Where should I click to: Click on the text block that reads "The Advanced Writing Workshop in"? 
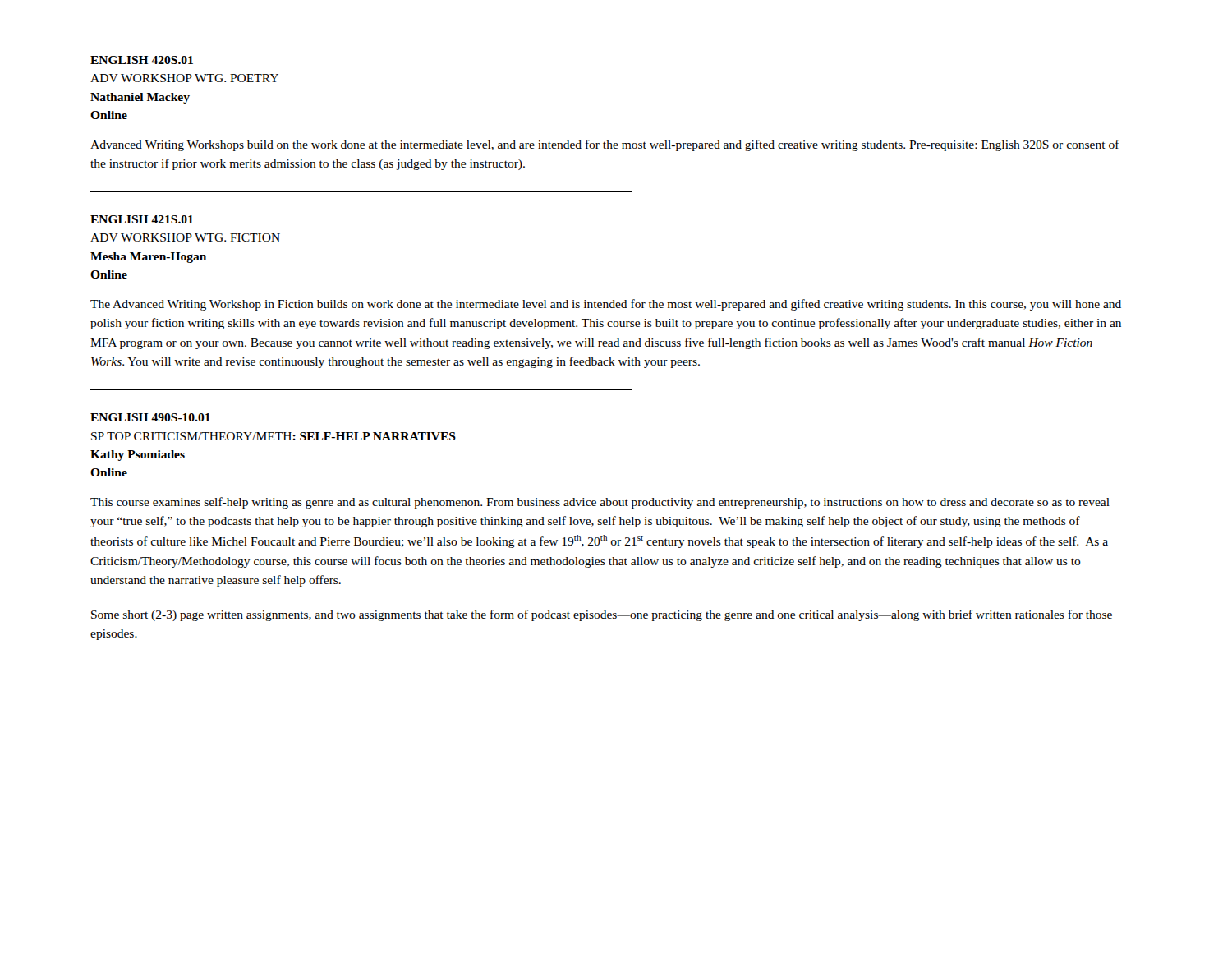coord(606,332)
